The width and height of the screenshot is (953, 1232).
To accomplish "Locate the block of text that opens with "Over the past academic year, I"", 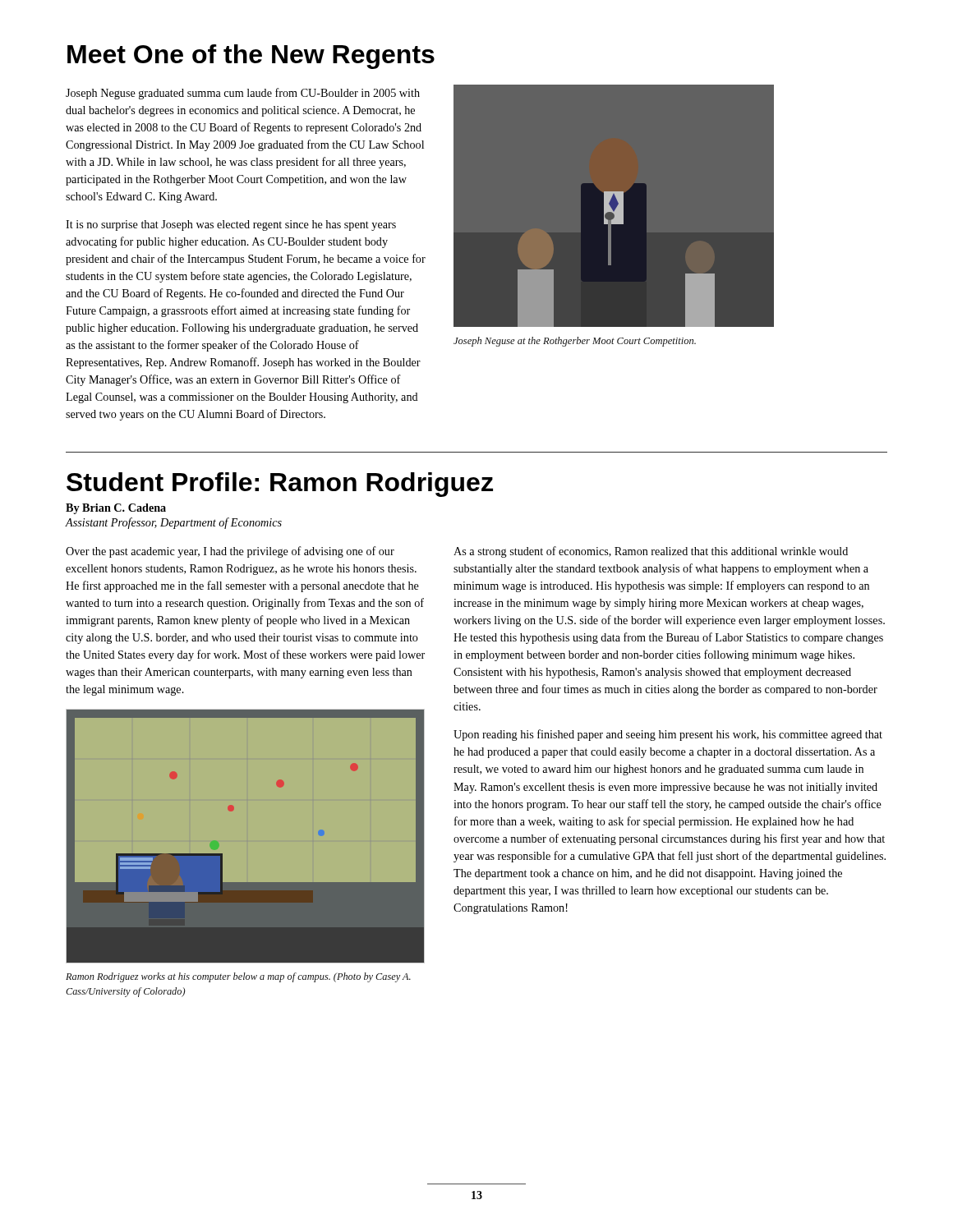I will coord(246,621).
